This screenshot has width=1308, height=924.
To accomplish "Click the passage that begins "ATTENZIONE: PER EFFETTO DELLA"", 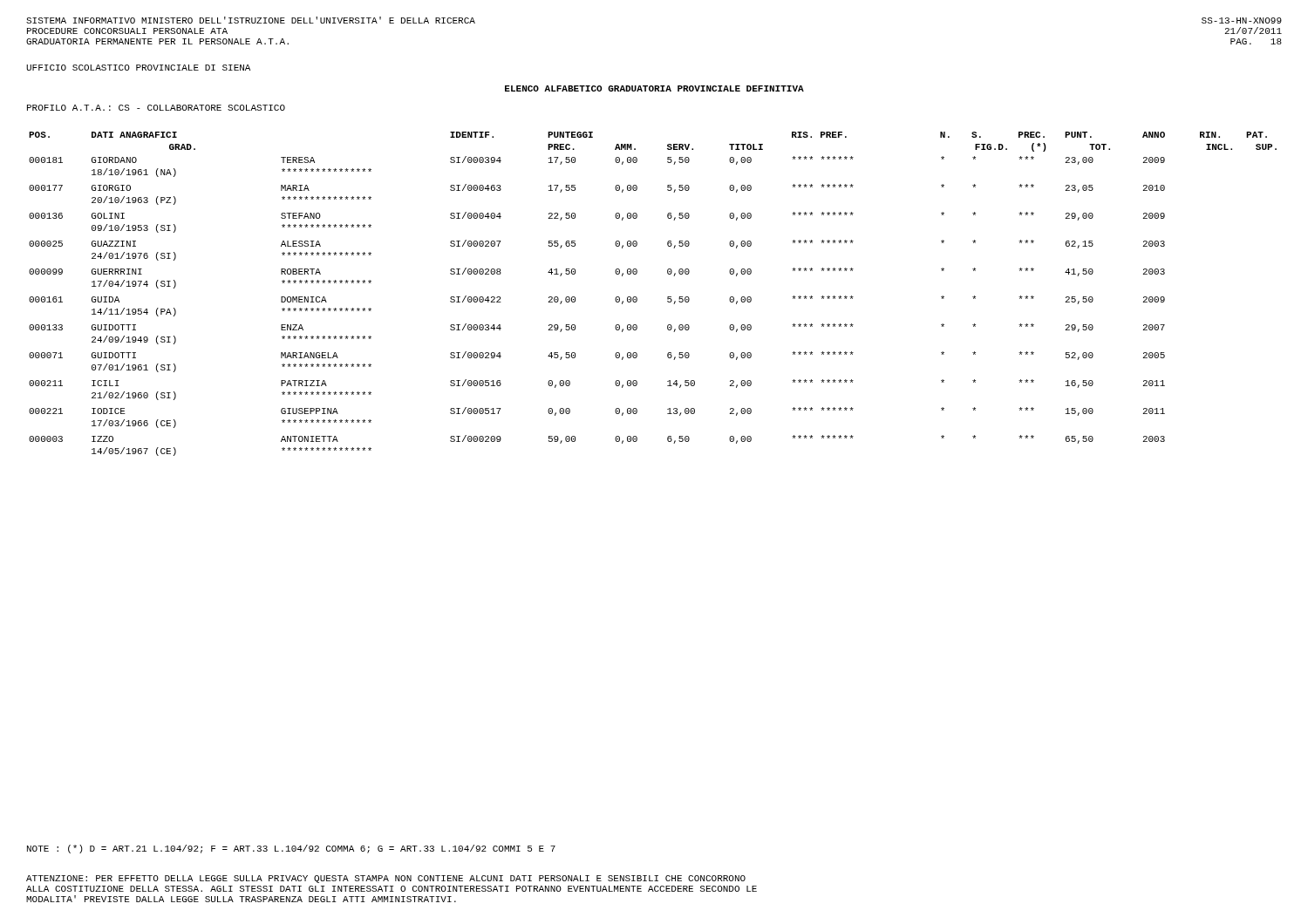I will click(392, 889).
